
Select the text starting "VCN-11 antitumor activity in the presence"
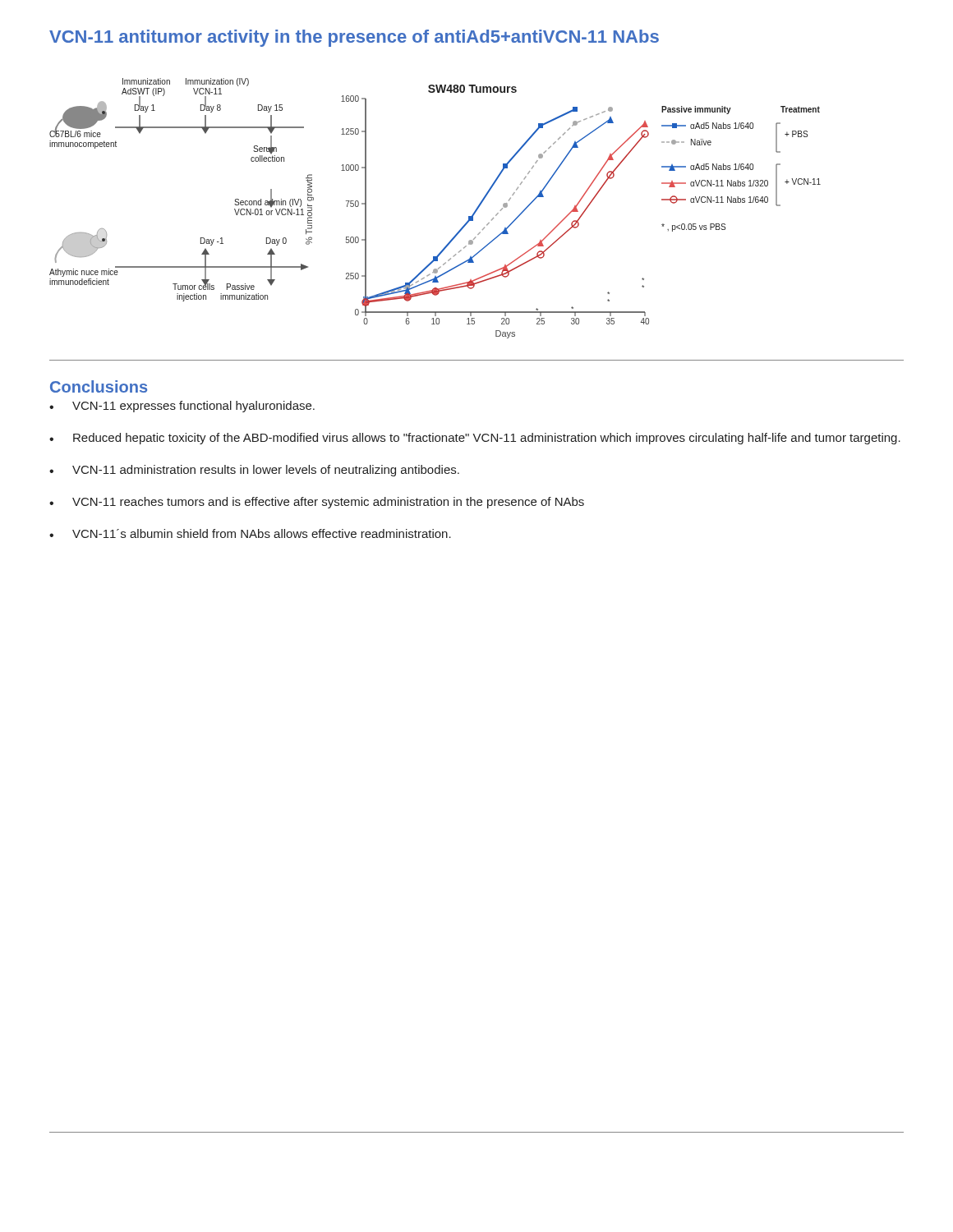pos(354,37)
